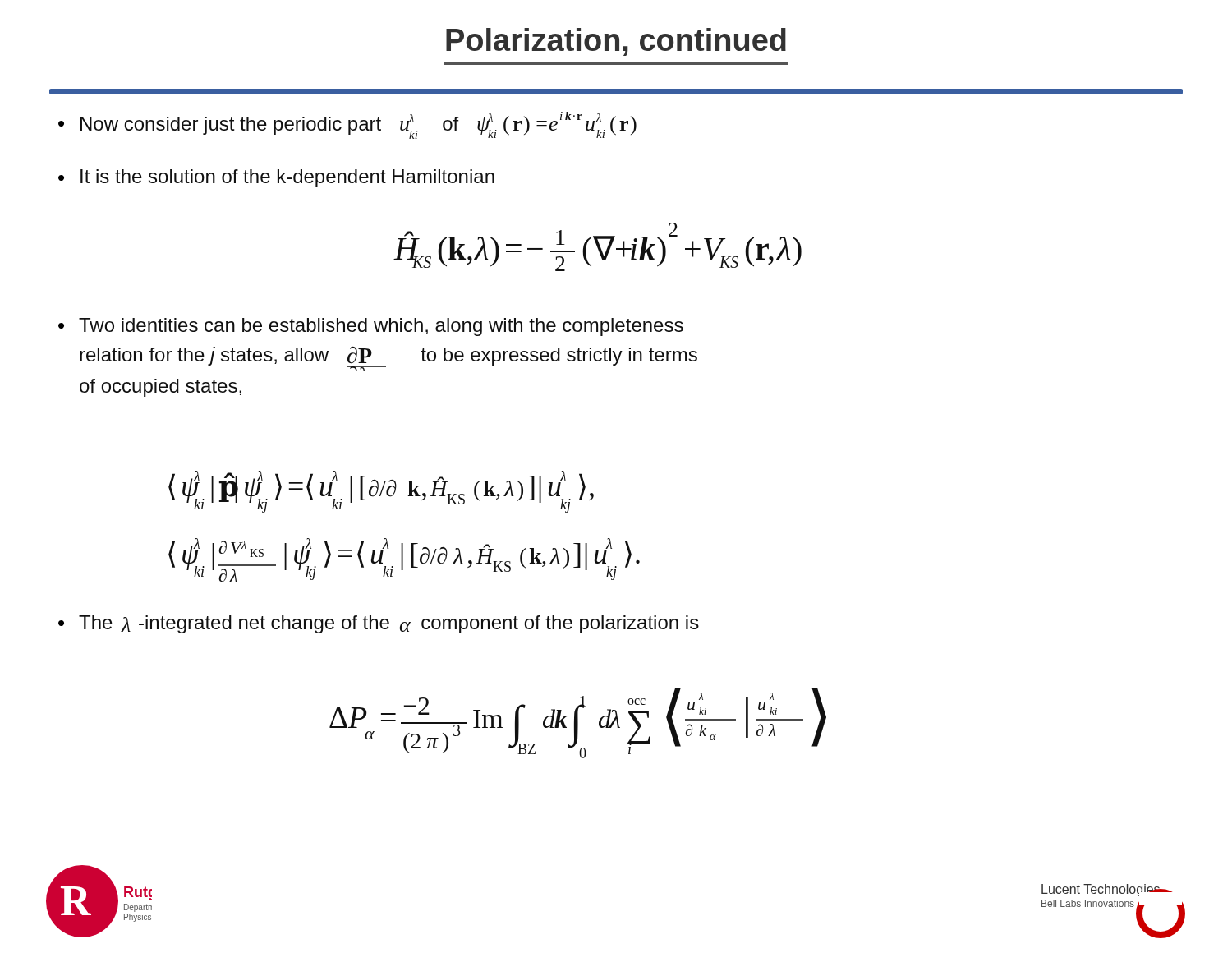Locate the block of text that opens with "• It is the"
Viewport: 1232px width, 953px height.
(x=276, y=178)
